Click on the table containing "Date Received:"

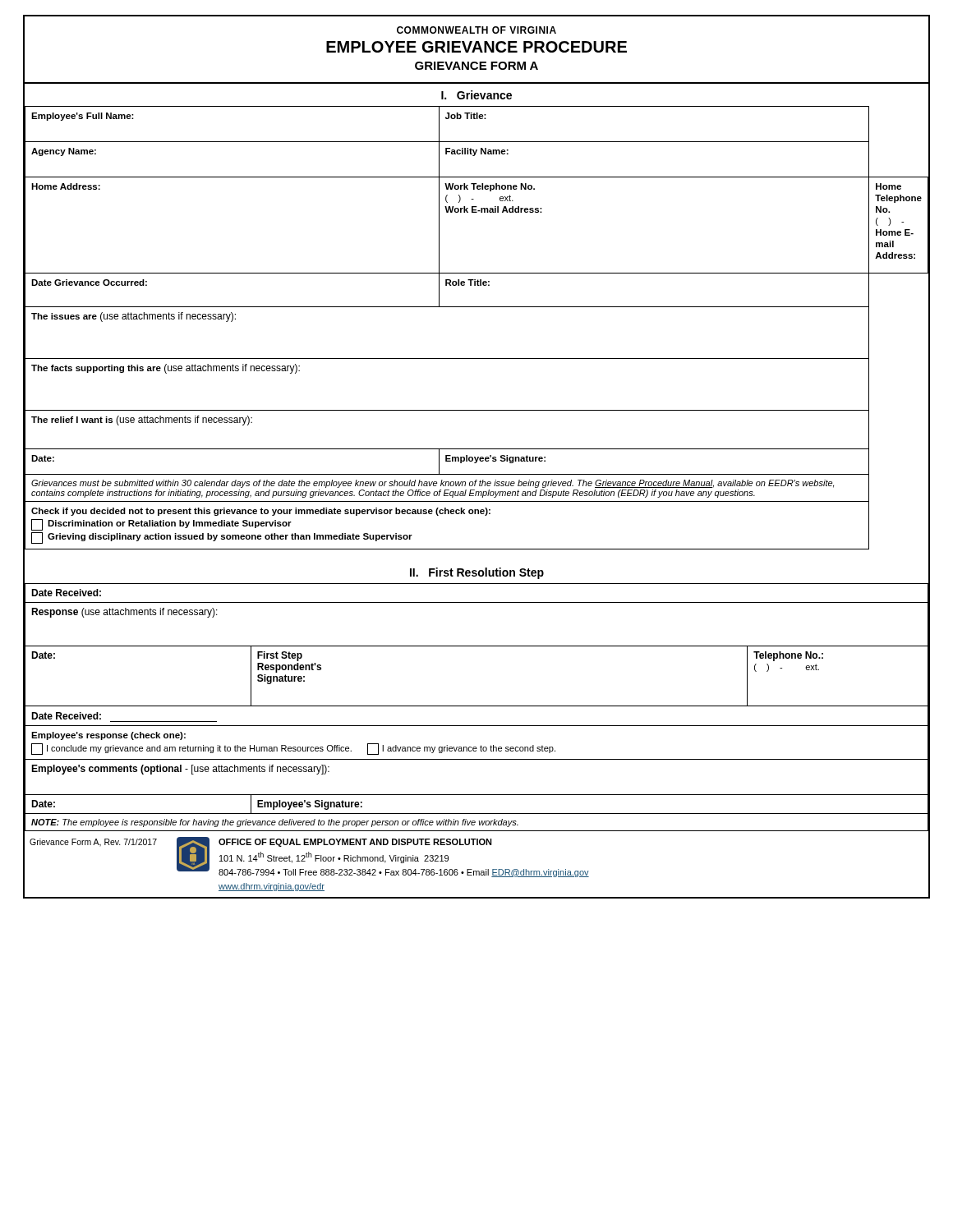tap(476, 707)
